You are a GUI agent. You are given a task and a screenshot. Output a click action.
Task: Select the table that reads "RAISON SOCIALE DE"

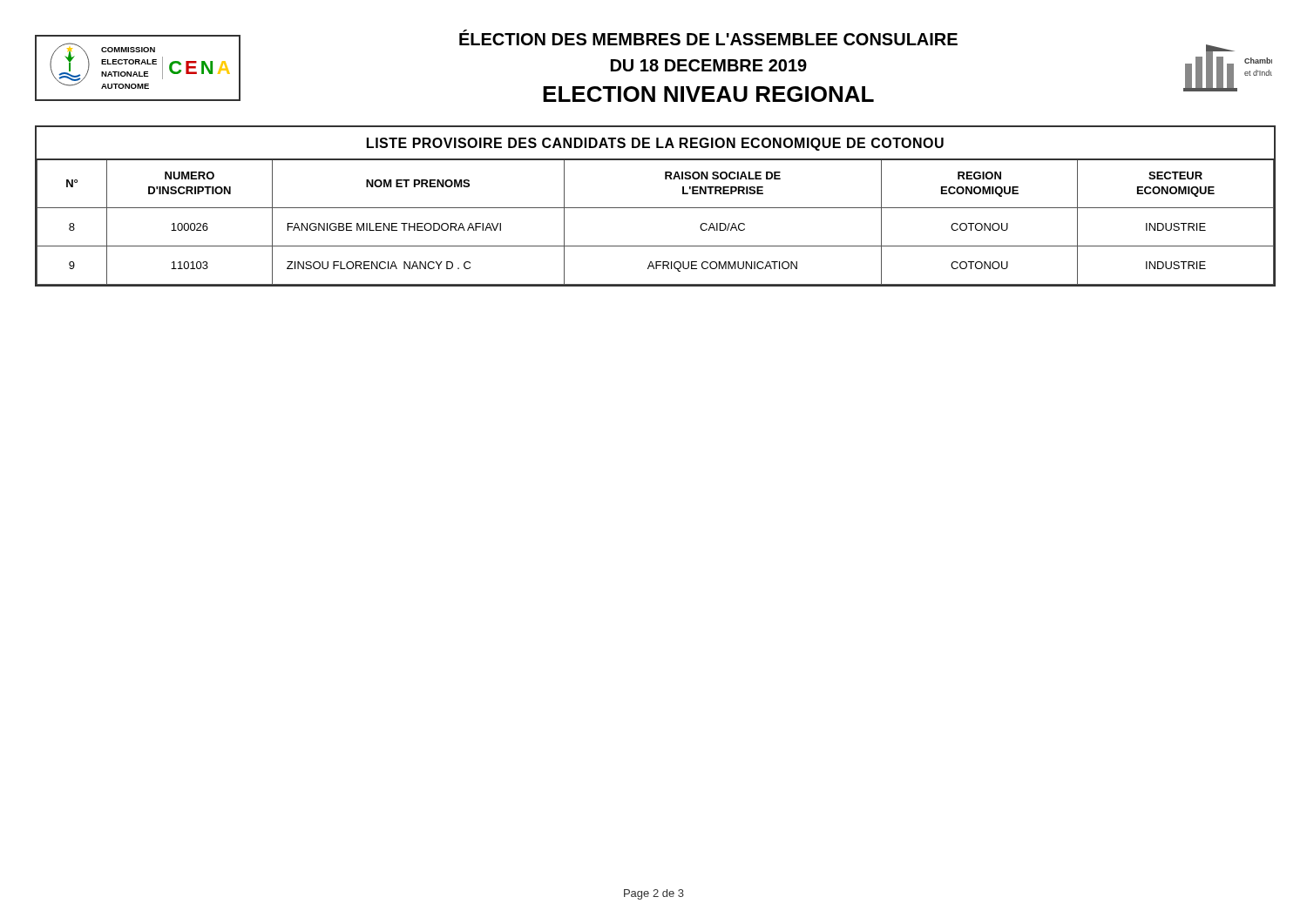click(655, 206)
